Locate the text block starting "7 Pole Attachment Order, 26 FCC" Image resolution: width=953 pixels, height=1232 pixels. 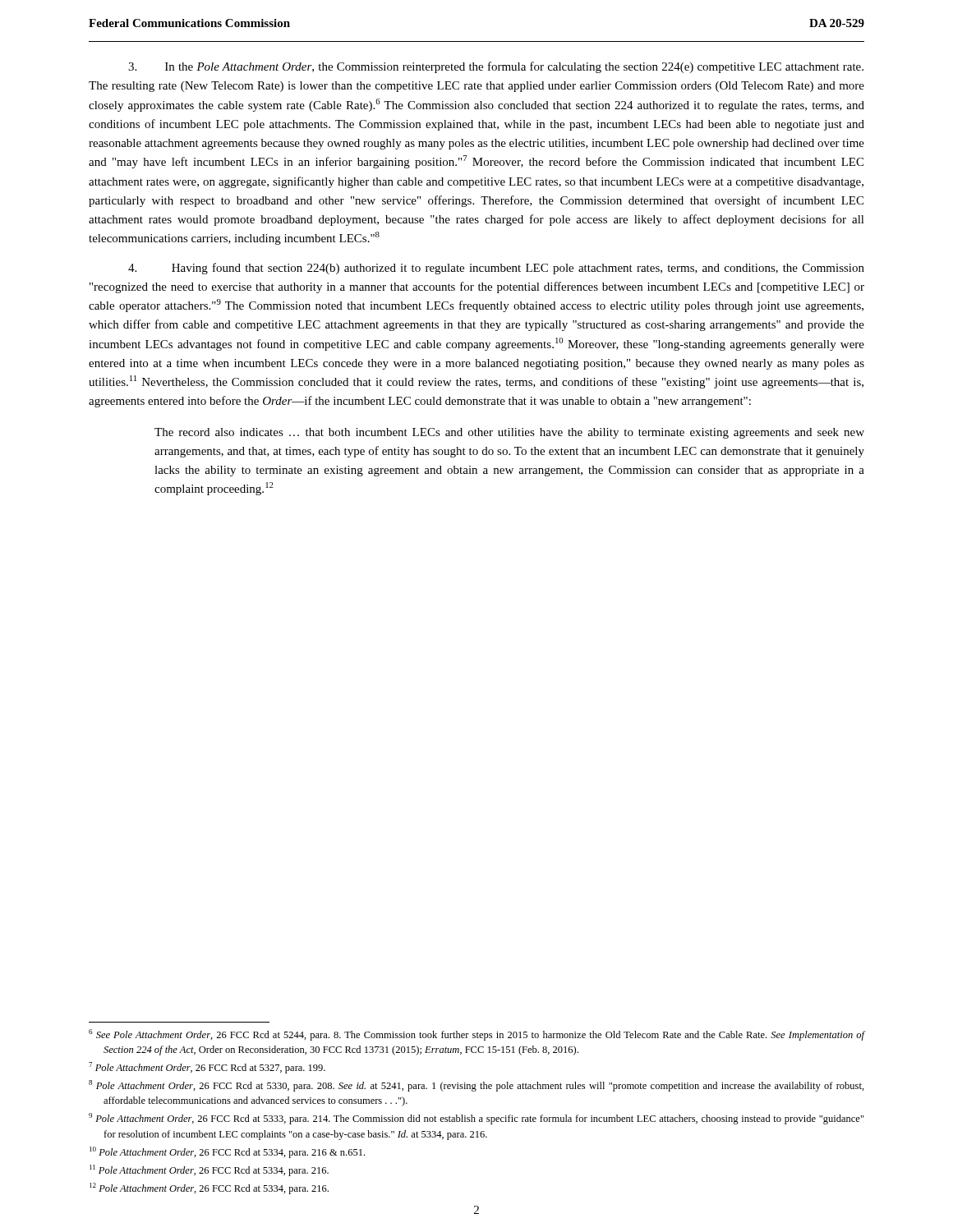tap(207, 1067)
